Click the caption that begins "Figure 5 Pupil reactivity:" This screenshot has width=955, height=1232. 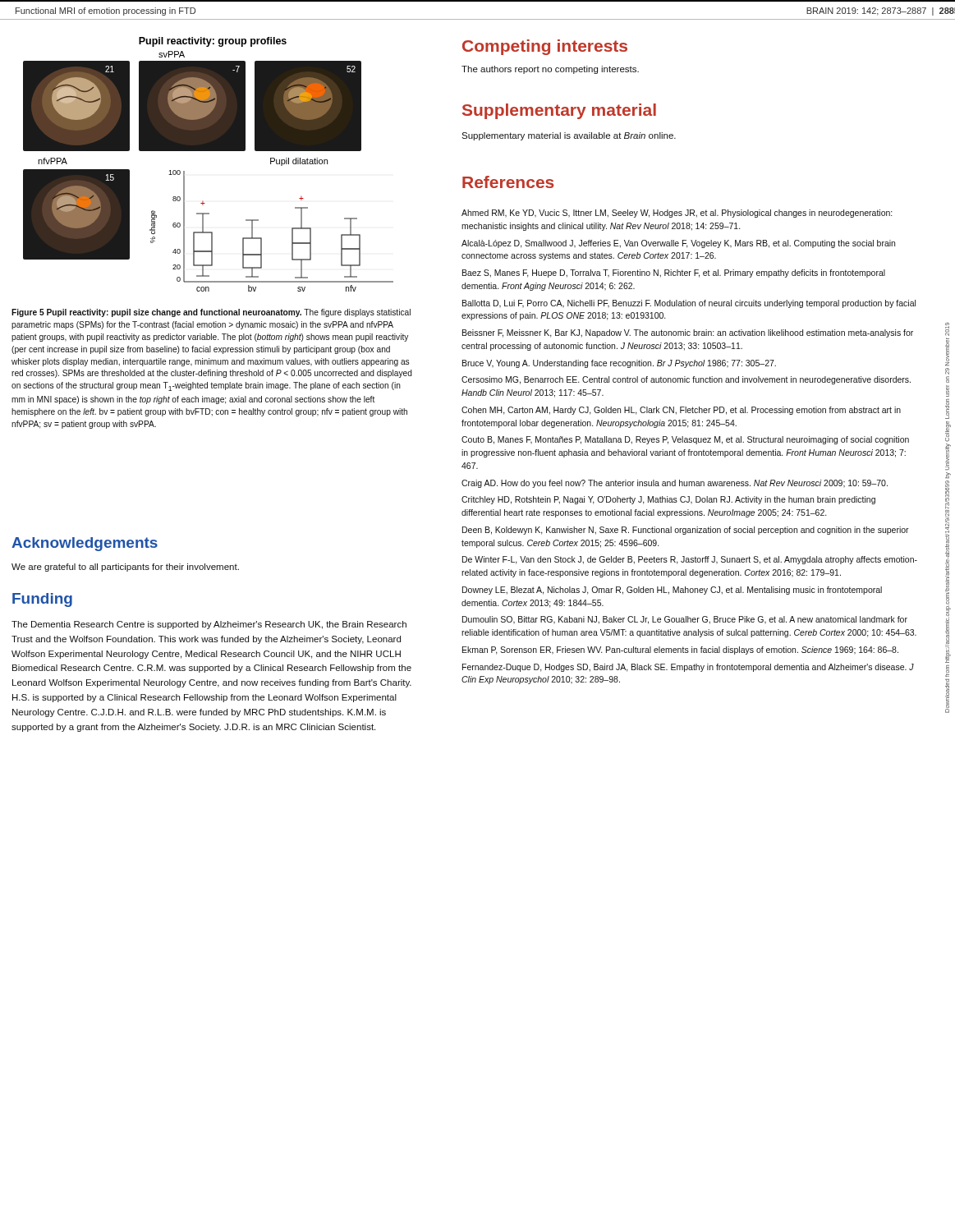212,368
